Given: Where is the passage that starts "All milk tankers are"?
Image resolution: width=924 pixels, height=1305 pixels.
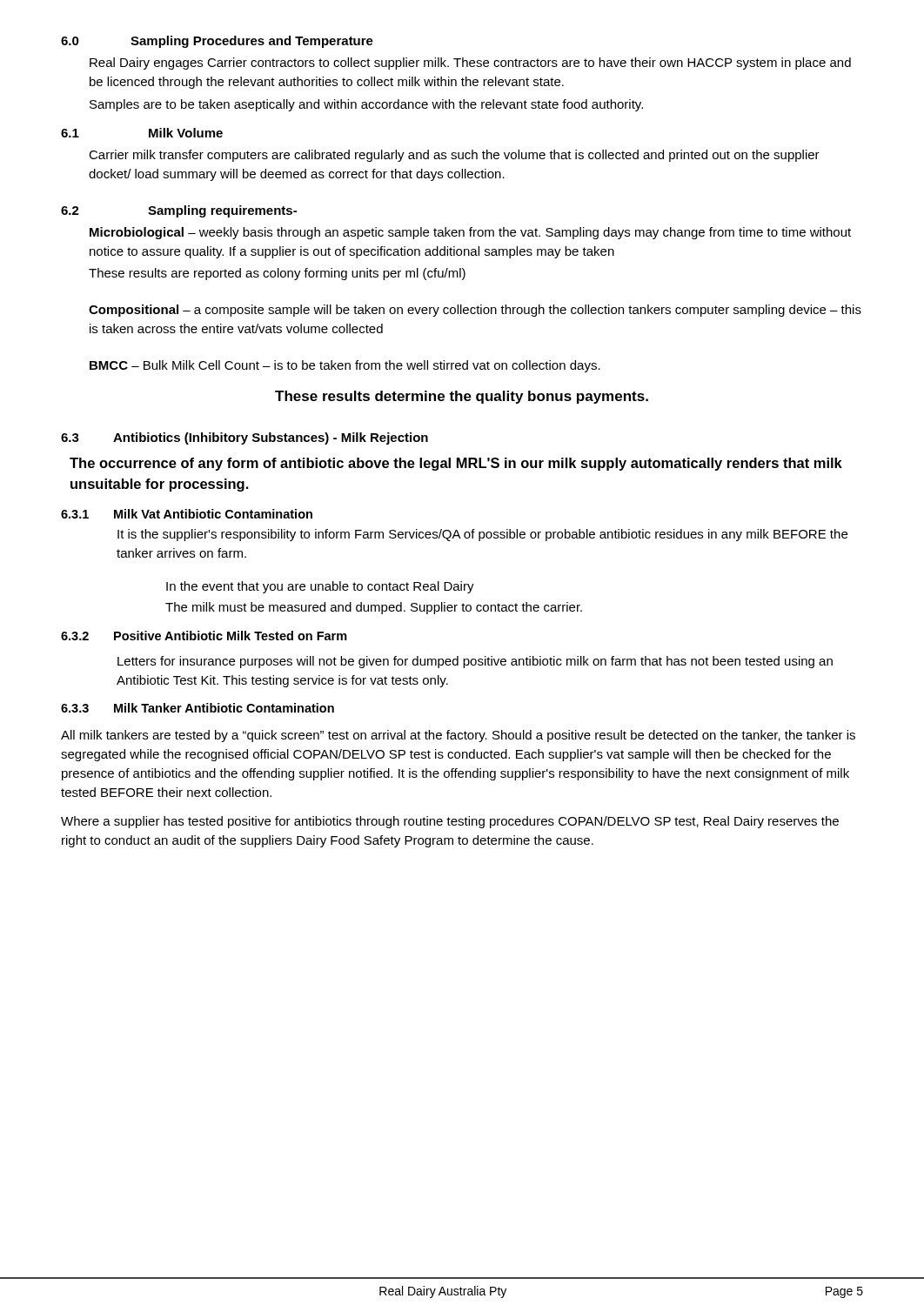Looking at the screenshot, I should (x=458, y=763).
